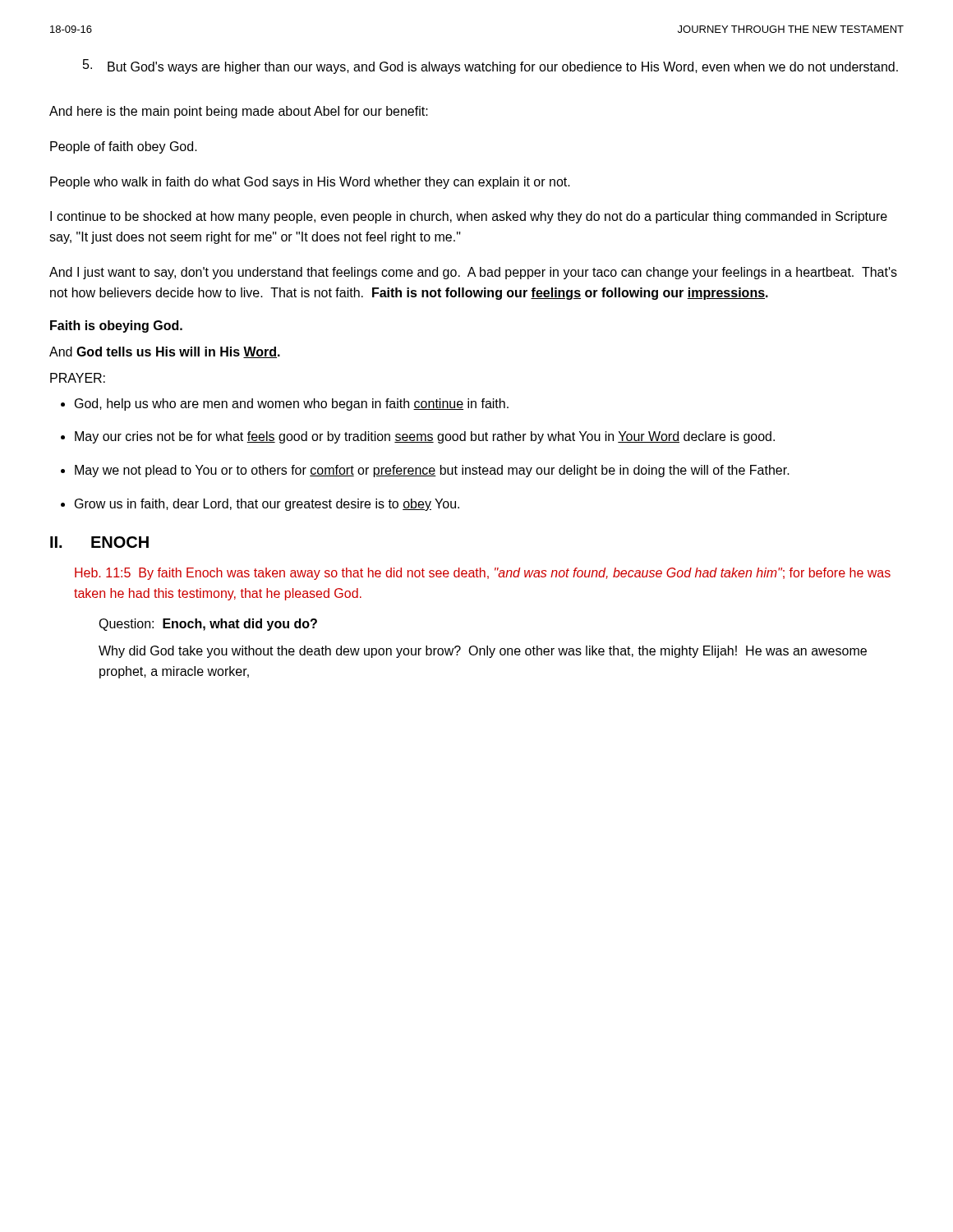Point to the block beginning "God, help us"
The image size is (953, 1232).
pyautogui.click(x=292, y=403)
